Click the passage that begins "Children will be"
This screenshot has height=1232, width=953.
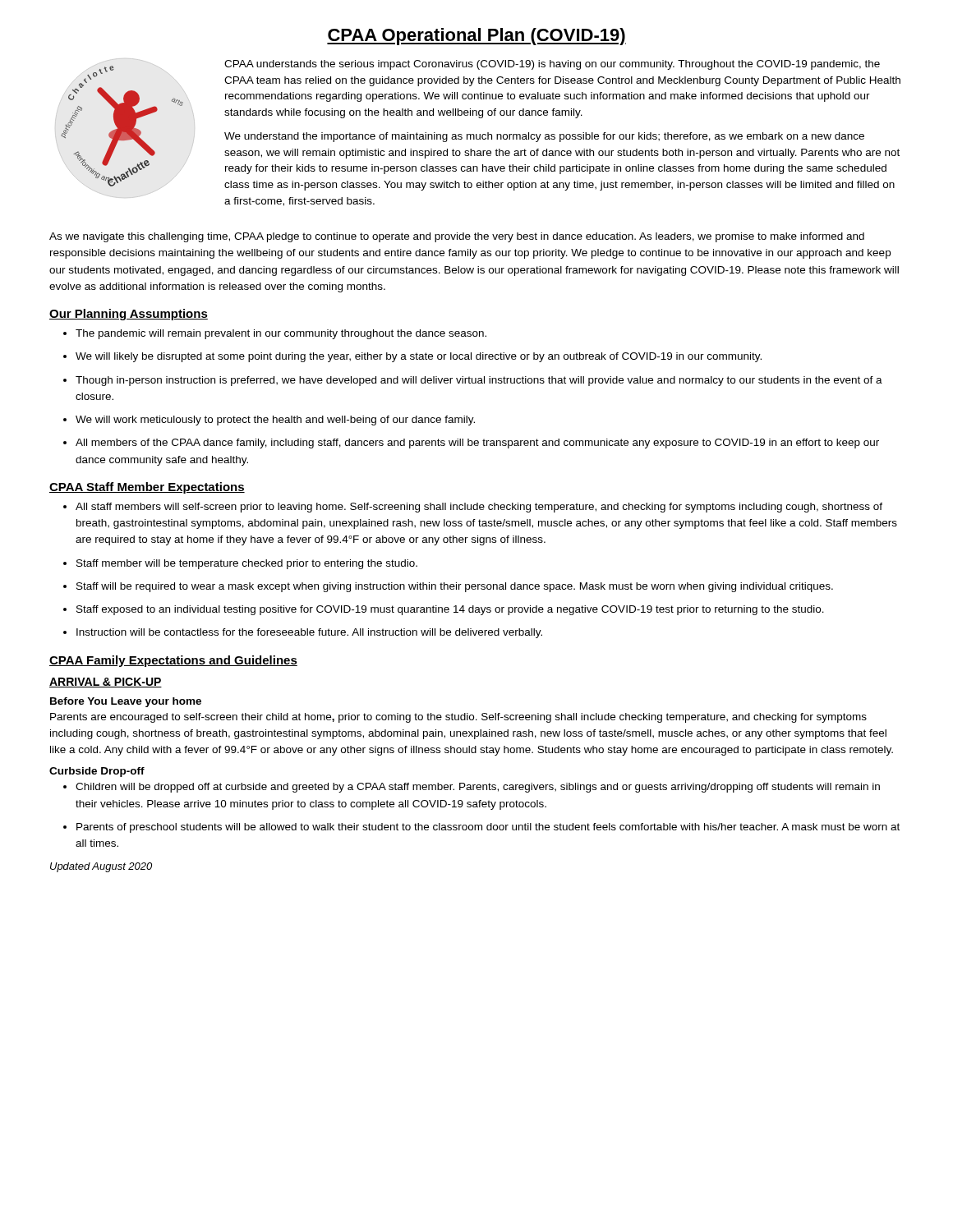coord(476,796)
